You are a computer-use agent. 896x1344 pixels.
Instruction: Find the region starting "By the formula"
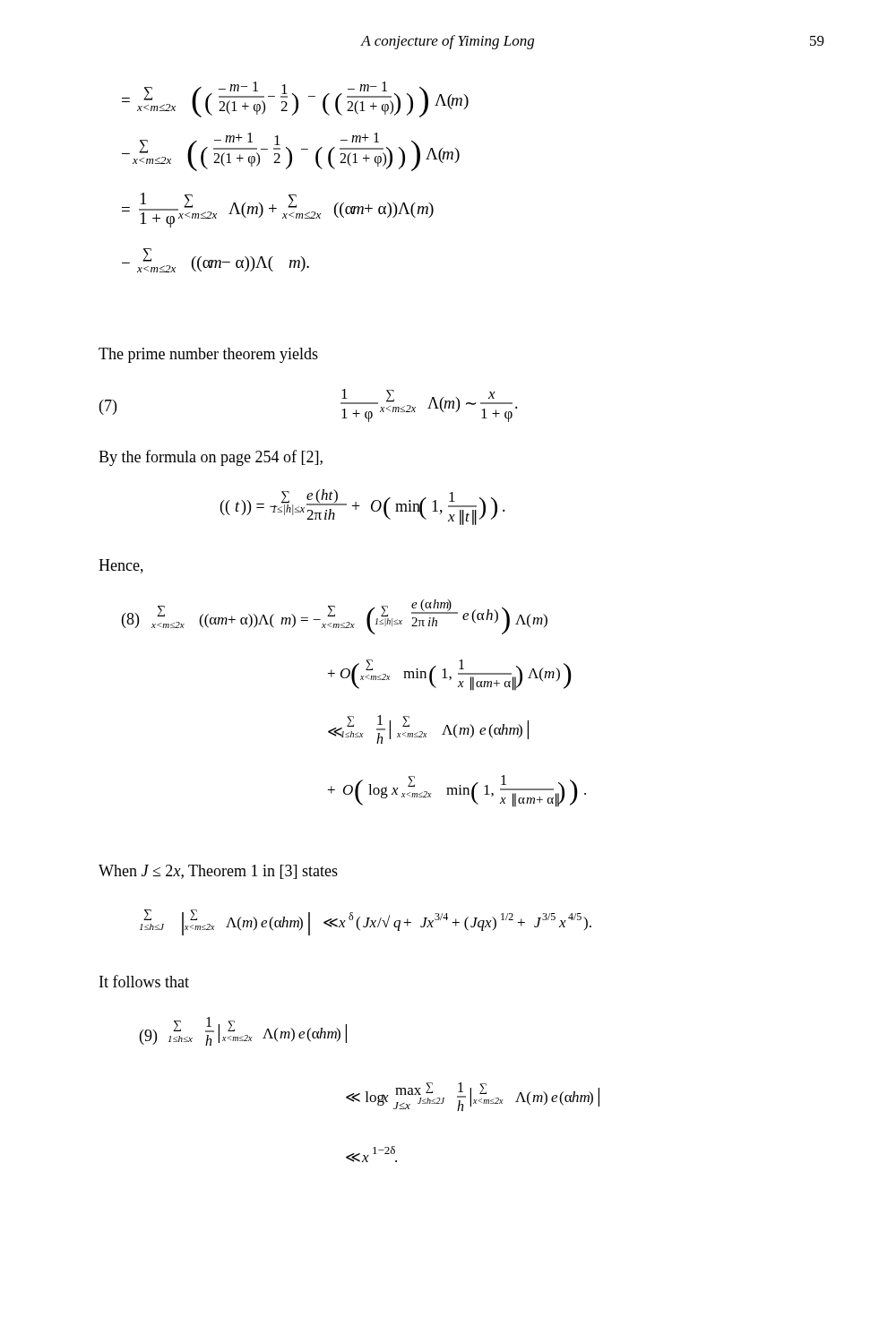(x=211, y=457)
